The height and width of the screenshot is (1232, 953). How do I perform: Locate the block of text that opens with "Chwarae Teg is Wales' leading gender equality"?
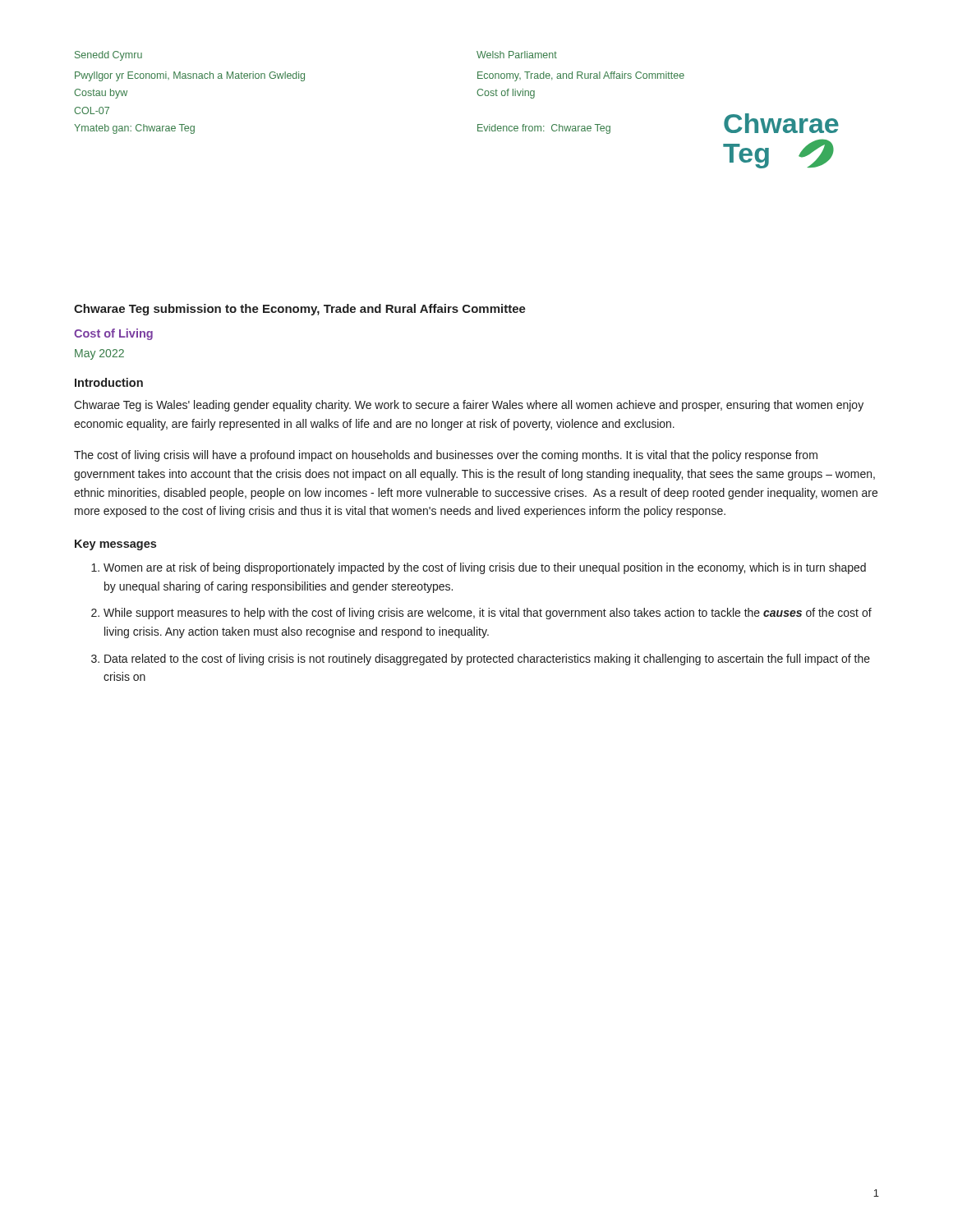469,414
